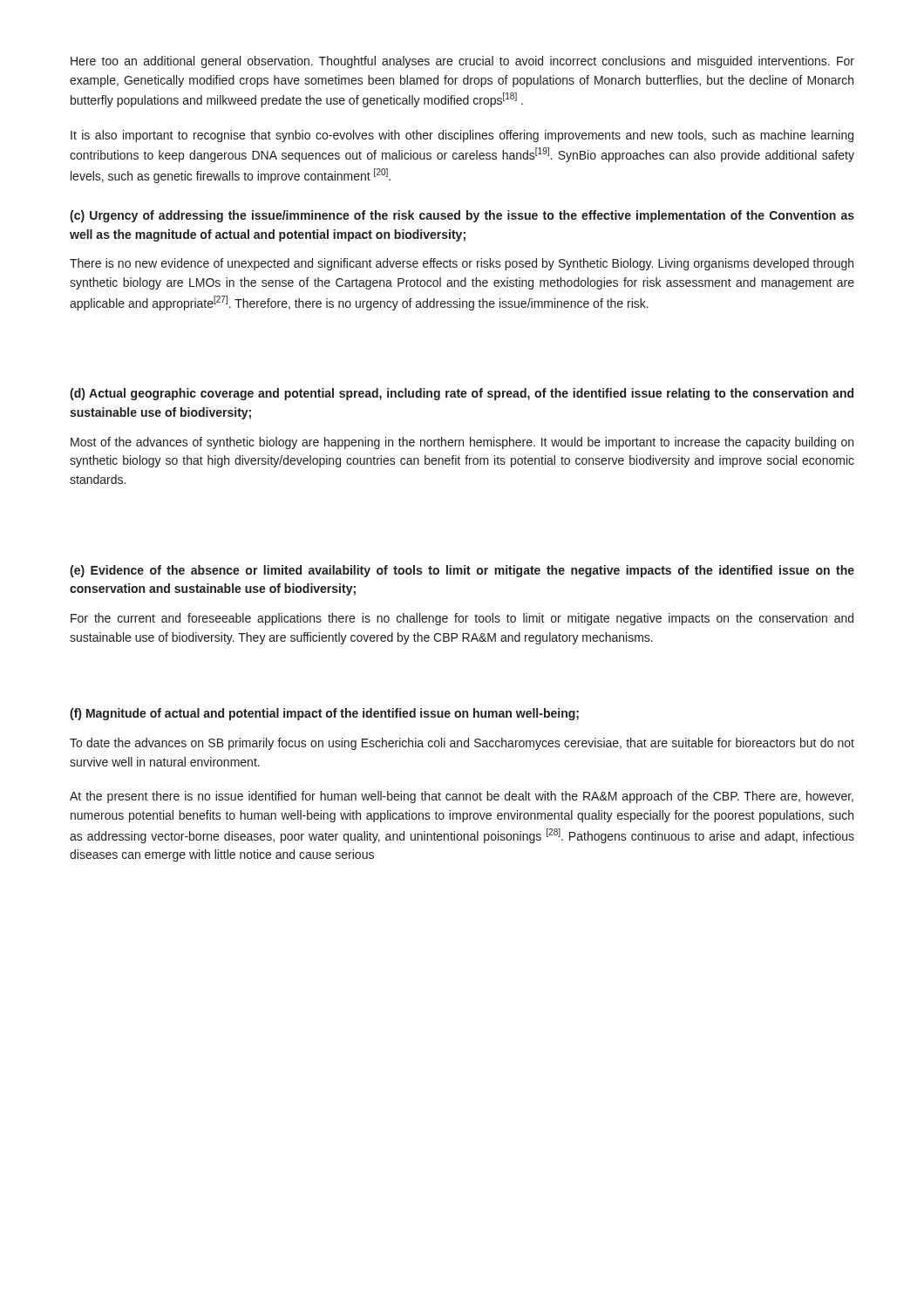Locate the text block starting "(e) Evidence of the"
The image size is (924, 1308).
(x=462, y=579)
